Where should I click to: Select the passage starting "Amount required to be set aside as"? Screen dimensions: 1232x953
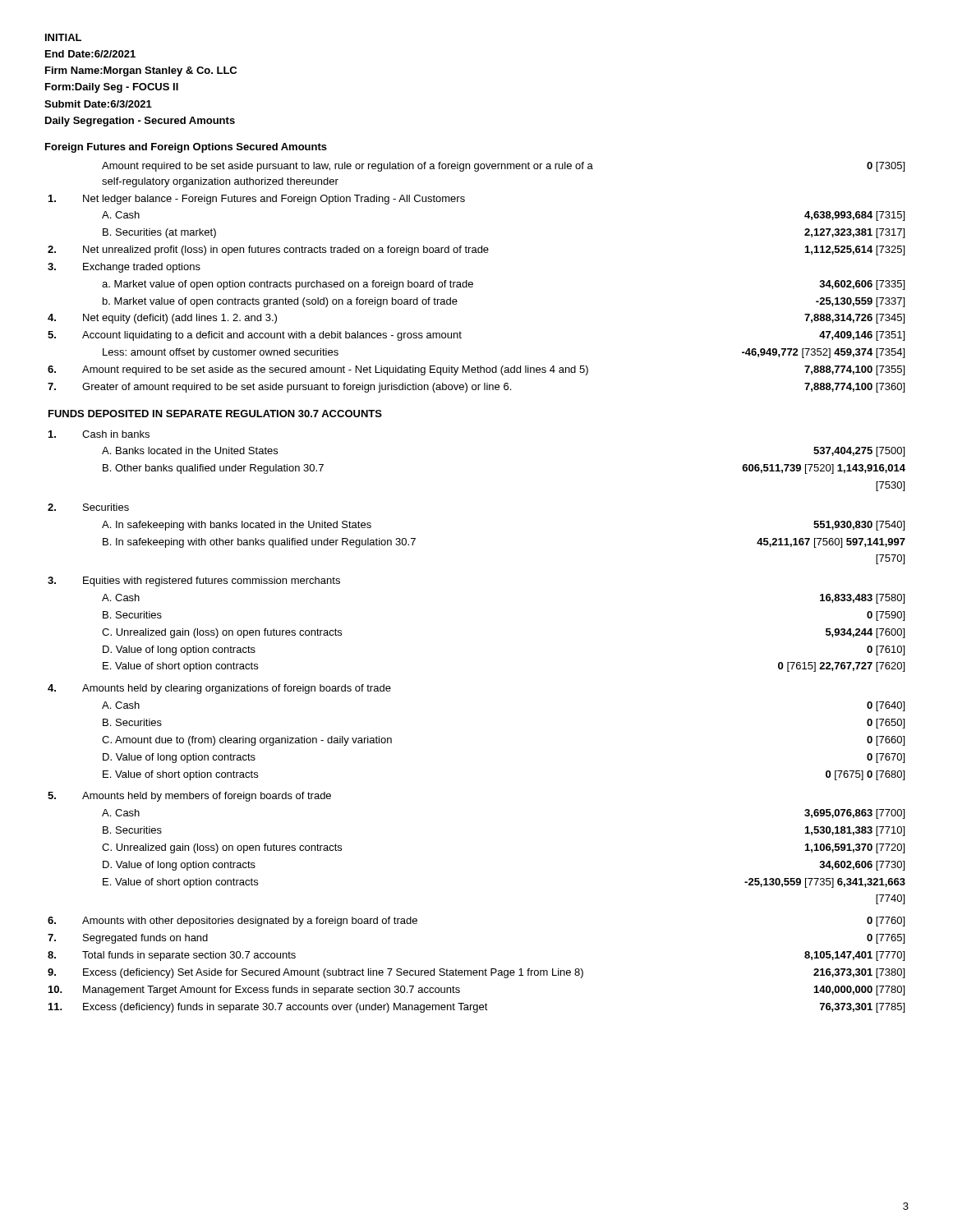click(x=335, y=369)
